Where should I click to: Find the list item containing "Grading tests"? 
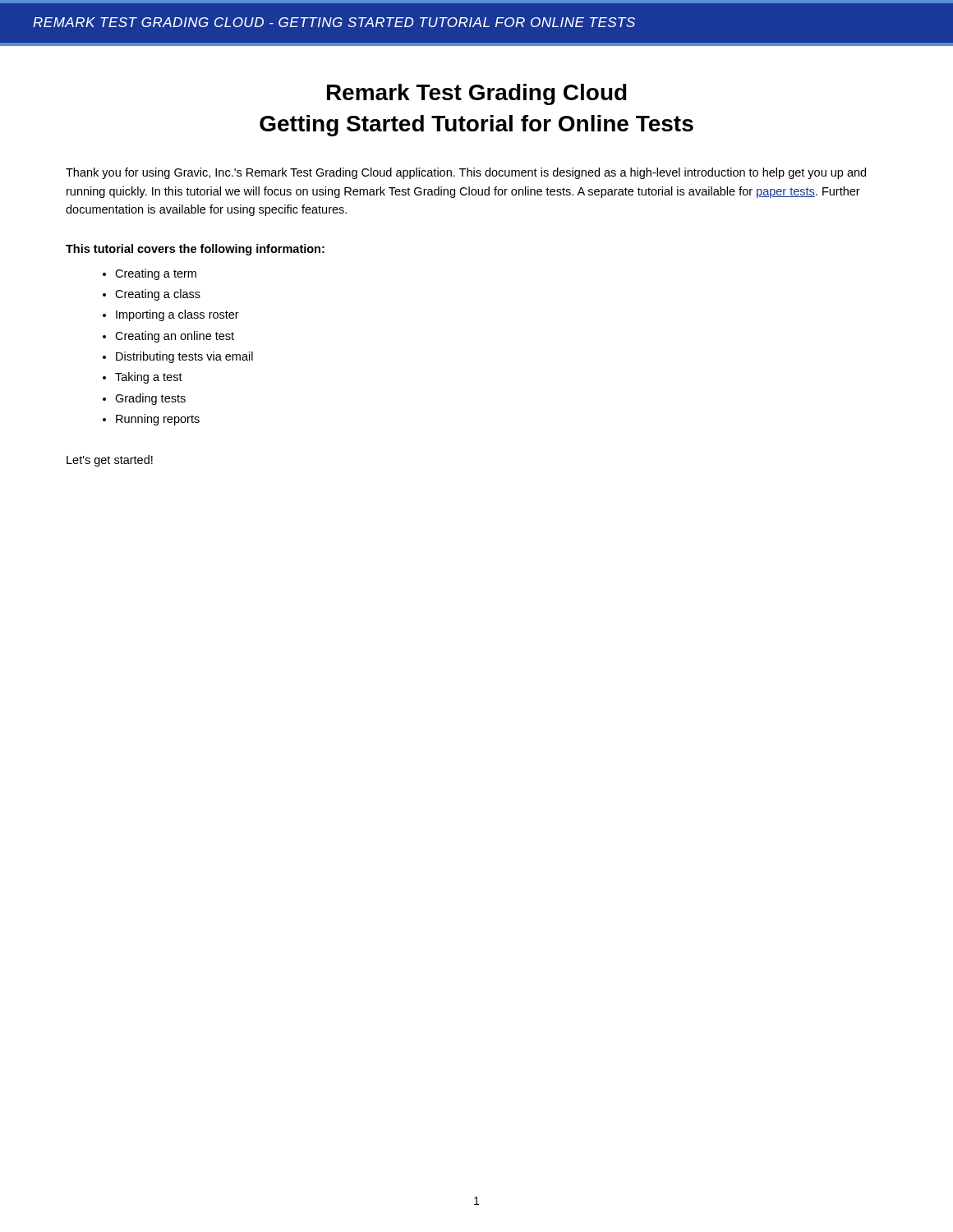tap(150, 398)
